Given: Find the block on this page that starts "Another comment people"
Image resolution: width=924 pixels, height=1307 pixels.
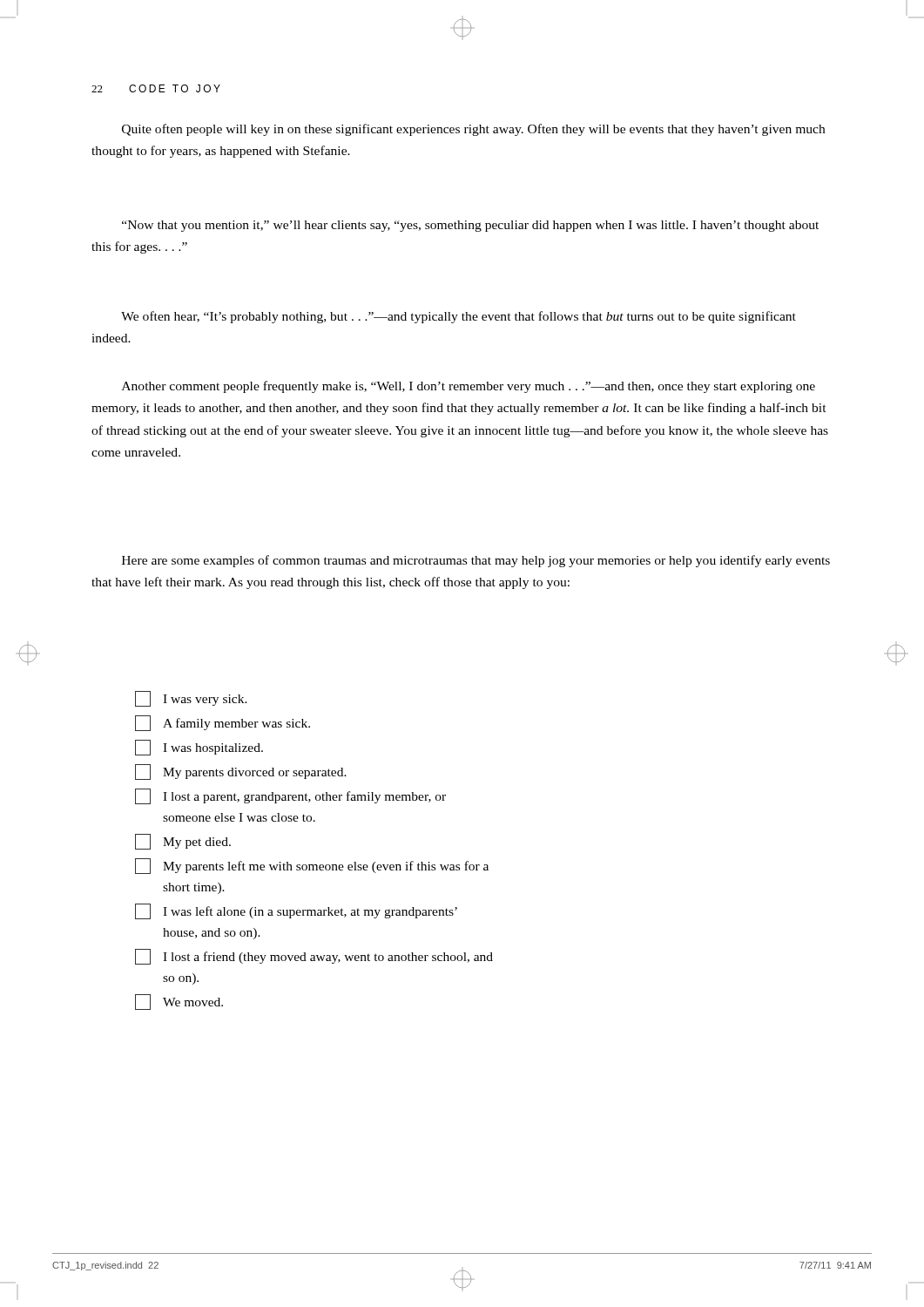Looking at the screenshot, I should (460, 419).
